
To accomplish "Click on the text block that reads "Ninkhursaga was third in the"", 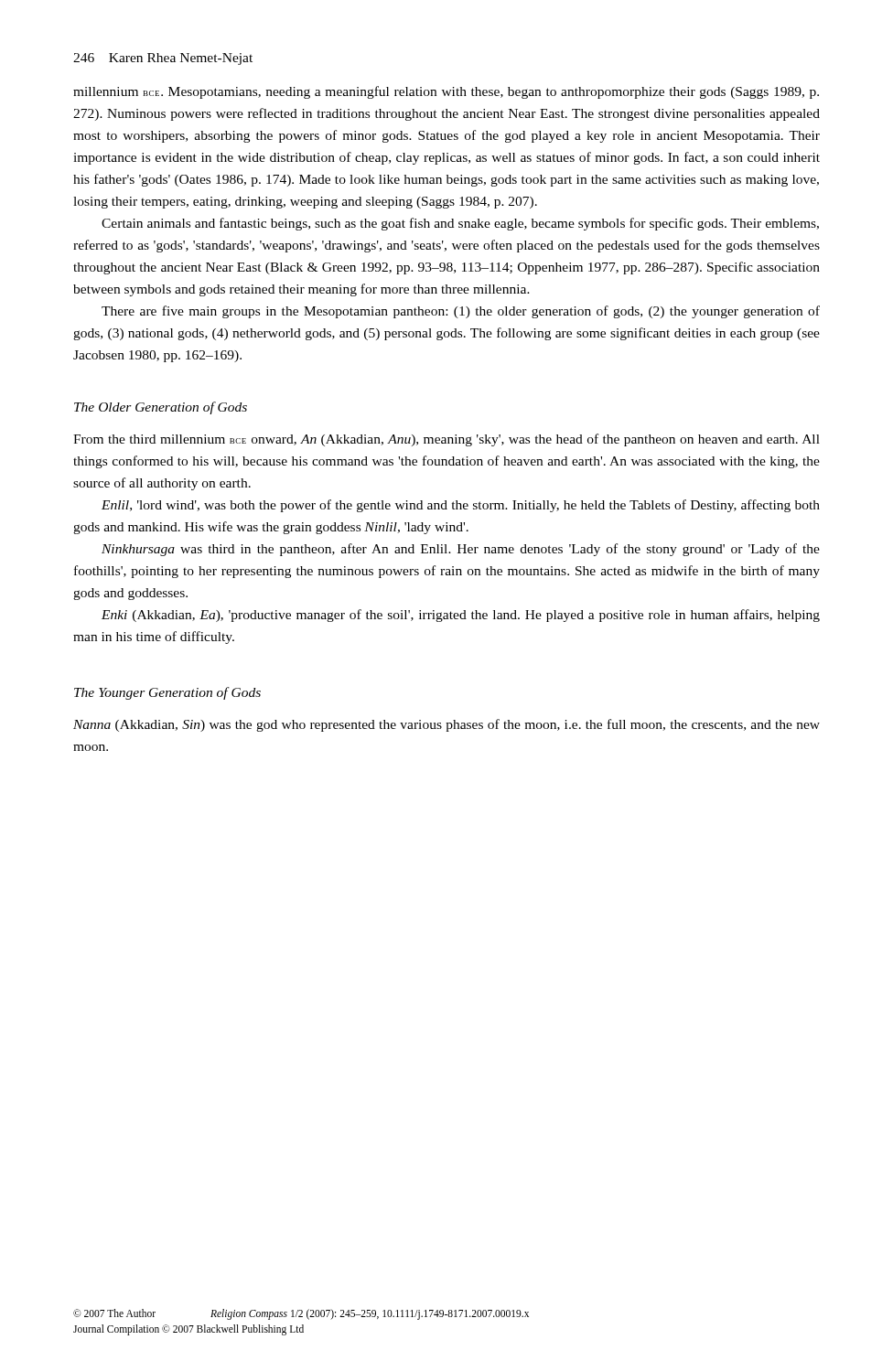I will pyautogui.click(x=446, y=571).
